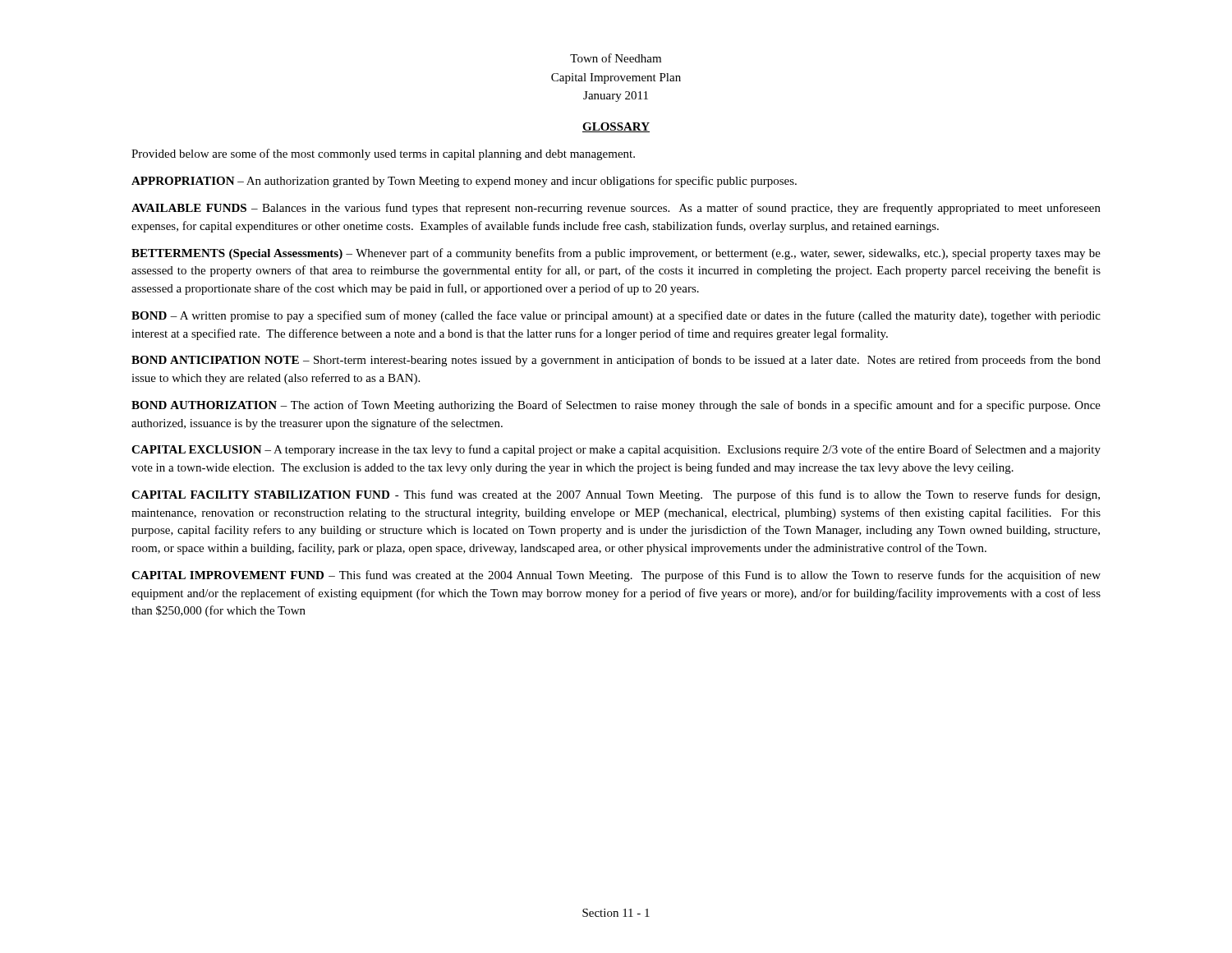Locate the block of text that opens with "CAPITAL FACILITY STABILIZATION FUND"
The image size is (1232, 953).
tap(616, 521)
